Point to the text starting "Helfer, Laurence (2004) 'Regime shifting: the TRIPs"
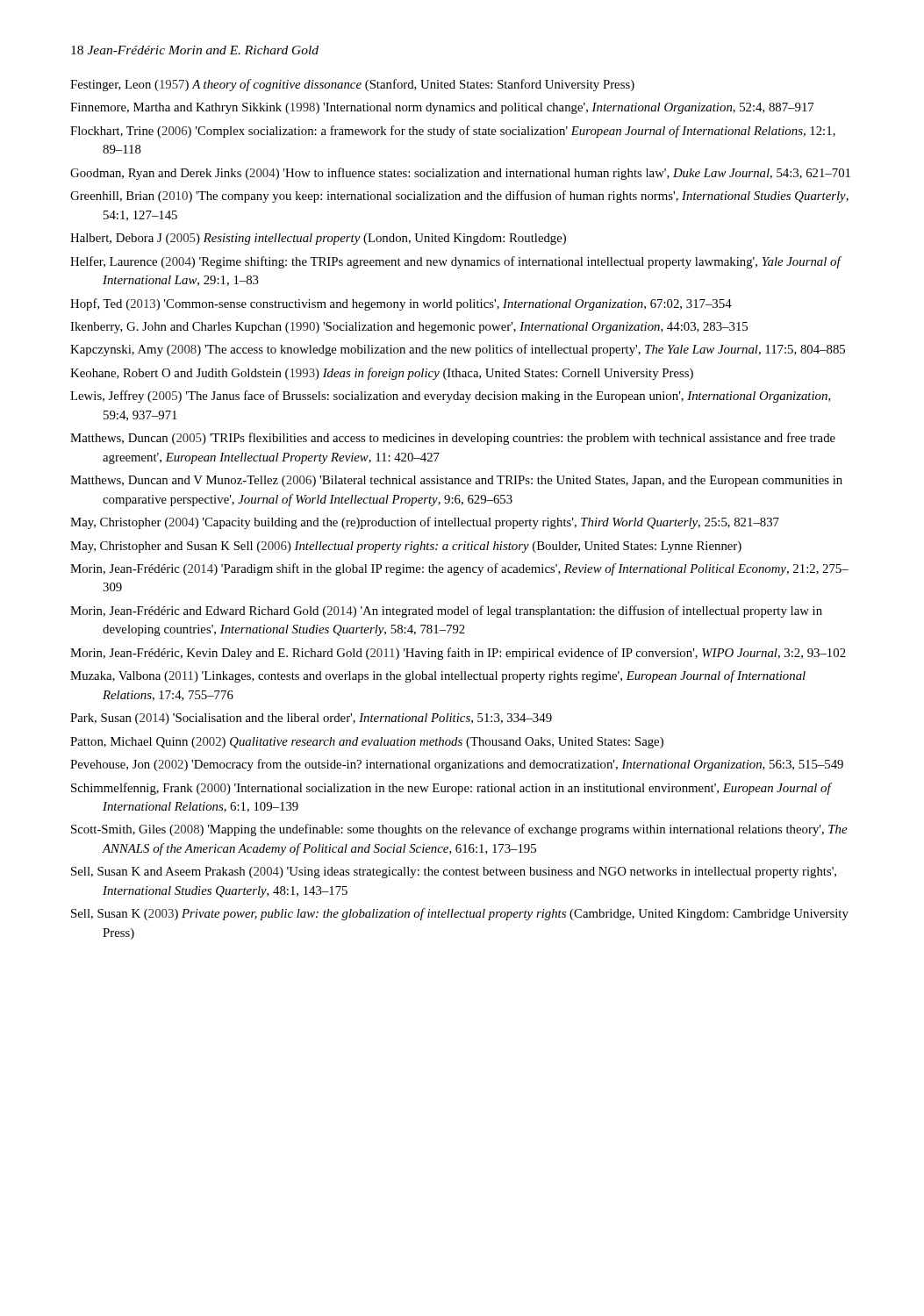The image size is (924, 1316). (455, 271)
